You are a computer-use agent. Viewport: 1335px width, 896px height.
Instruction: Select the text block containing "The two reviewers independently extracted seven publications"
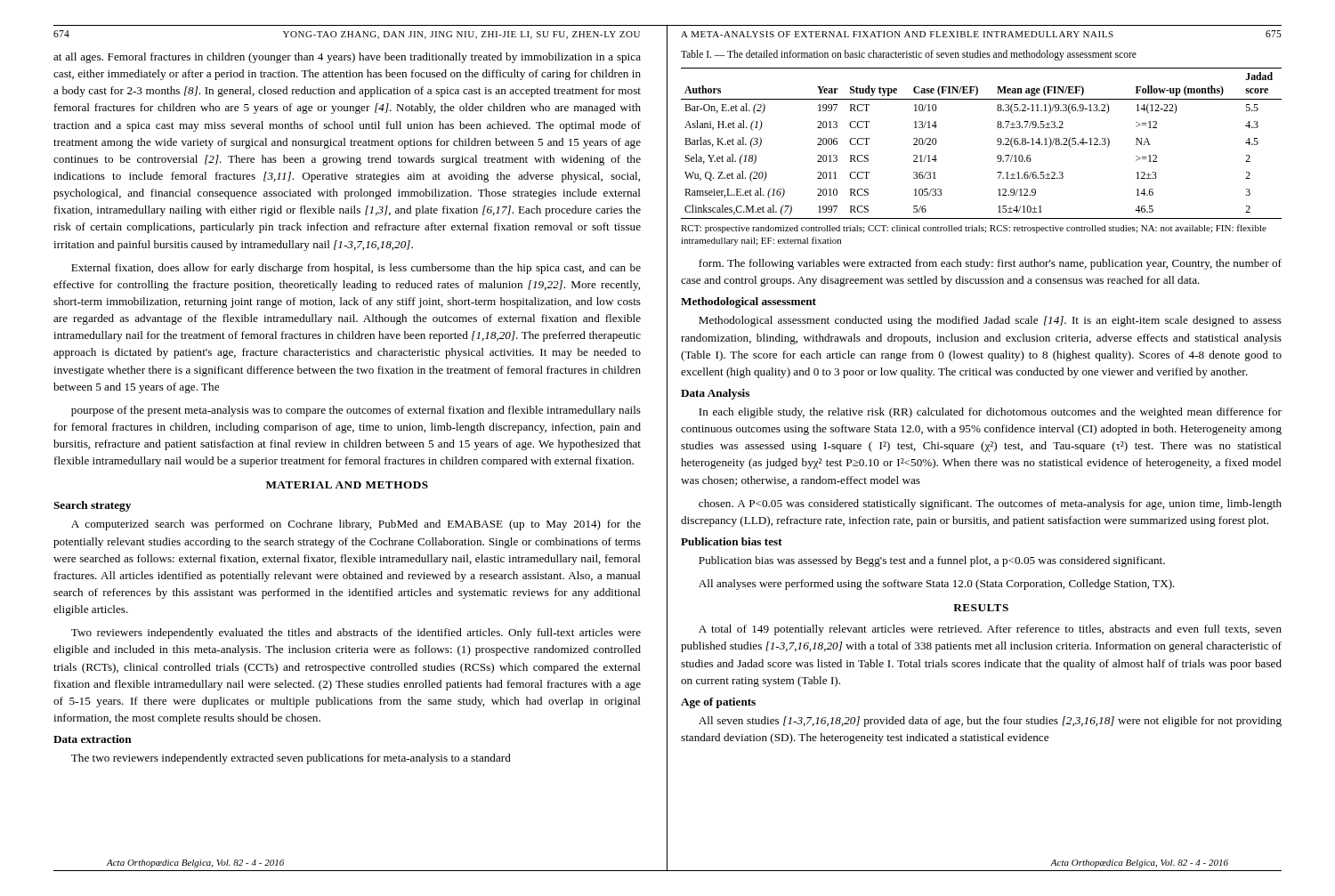[347, 758]
